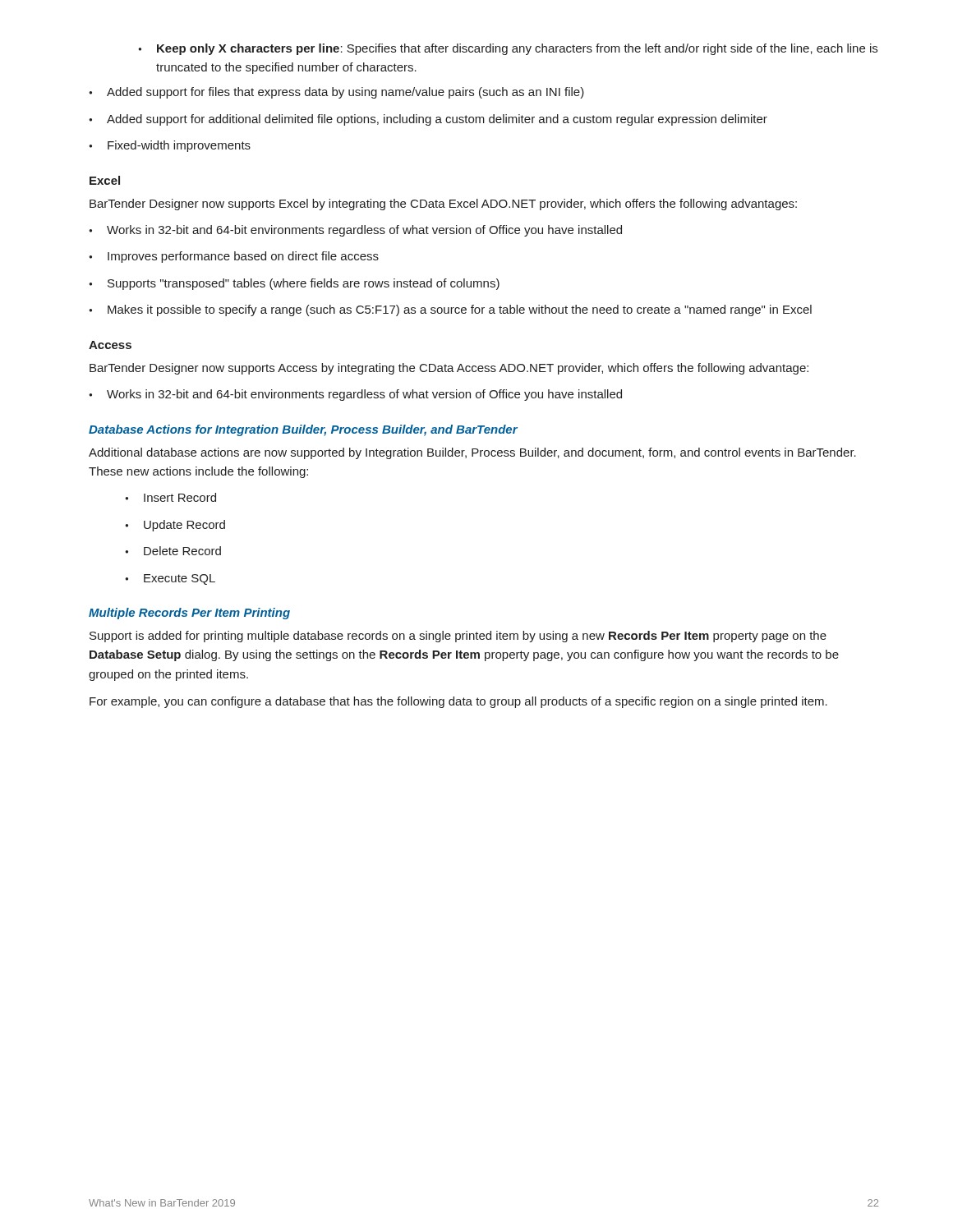Find the element starting "● Supports "transposed" tables (where fields are"
Image resolution: width=953 pixels, height=1232 pixels.
484,283
